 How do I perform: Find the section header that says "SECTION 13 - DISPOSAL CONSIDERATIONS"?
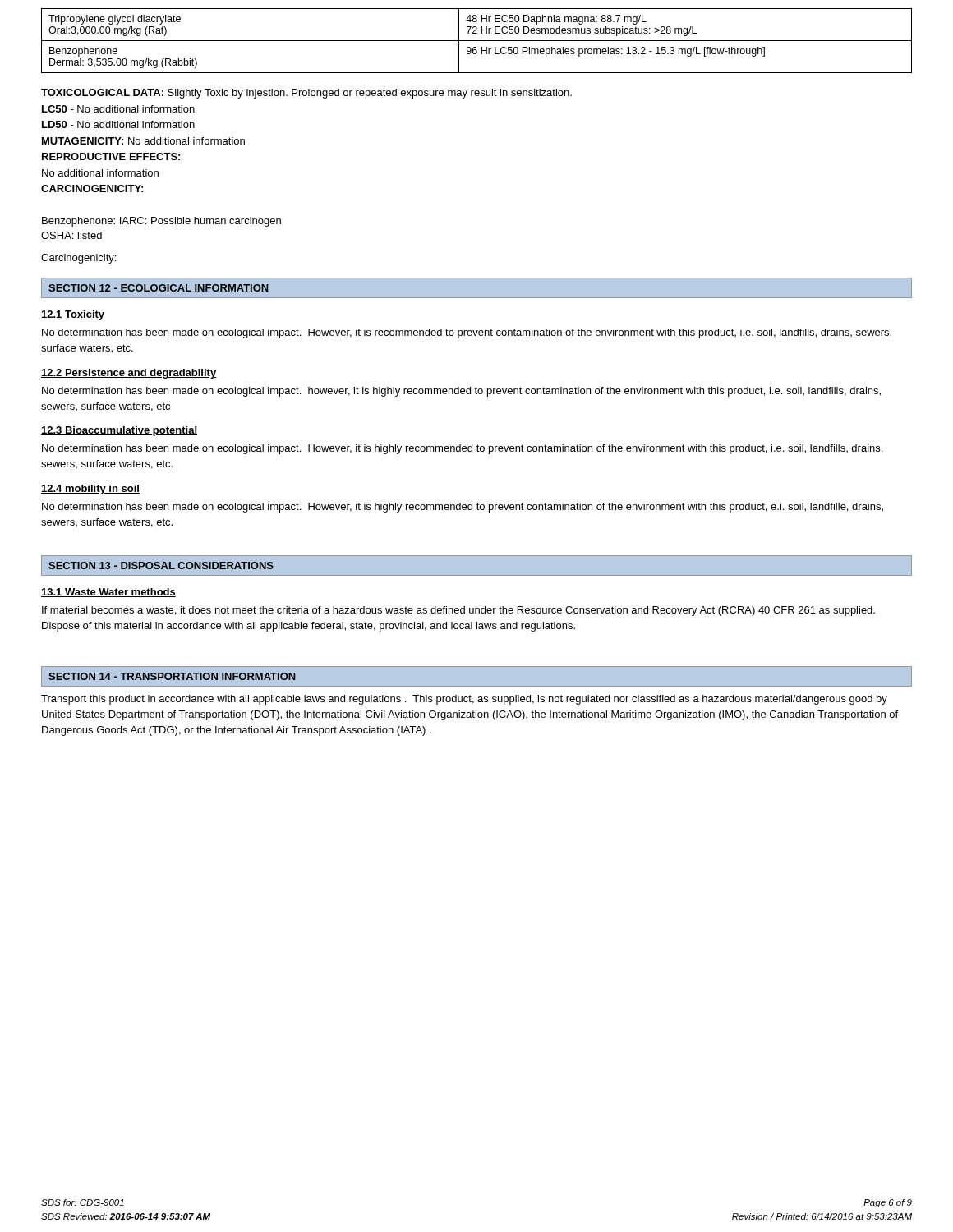point(161,565)
